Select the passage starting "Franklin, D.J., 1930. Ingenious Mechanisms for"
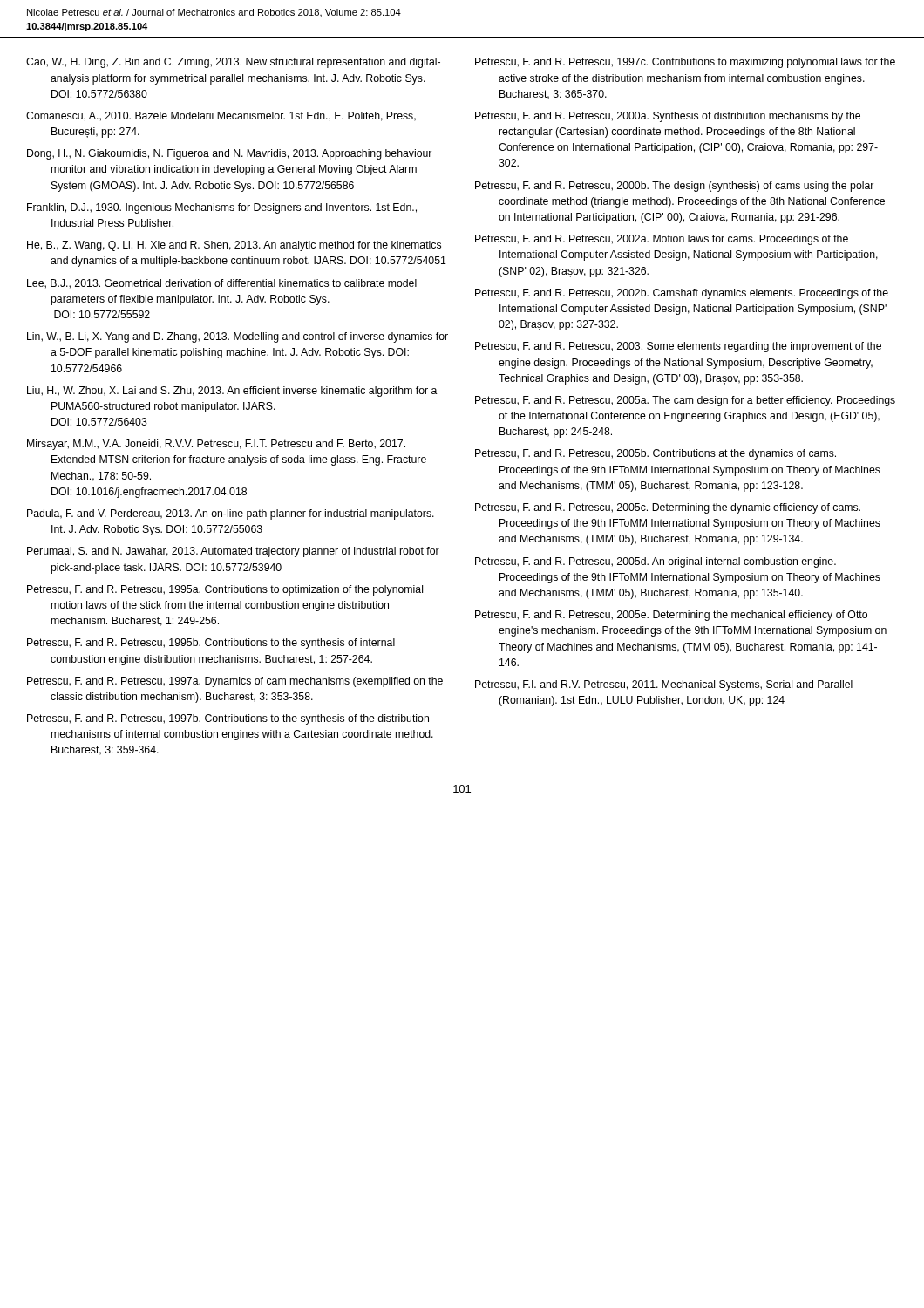This screenshot has width=924, height=1308. pos(222,215)
